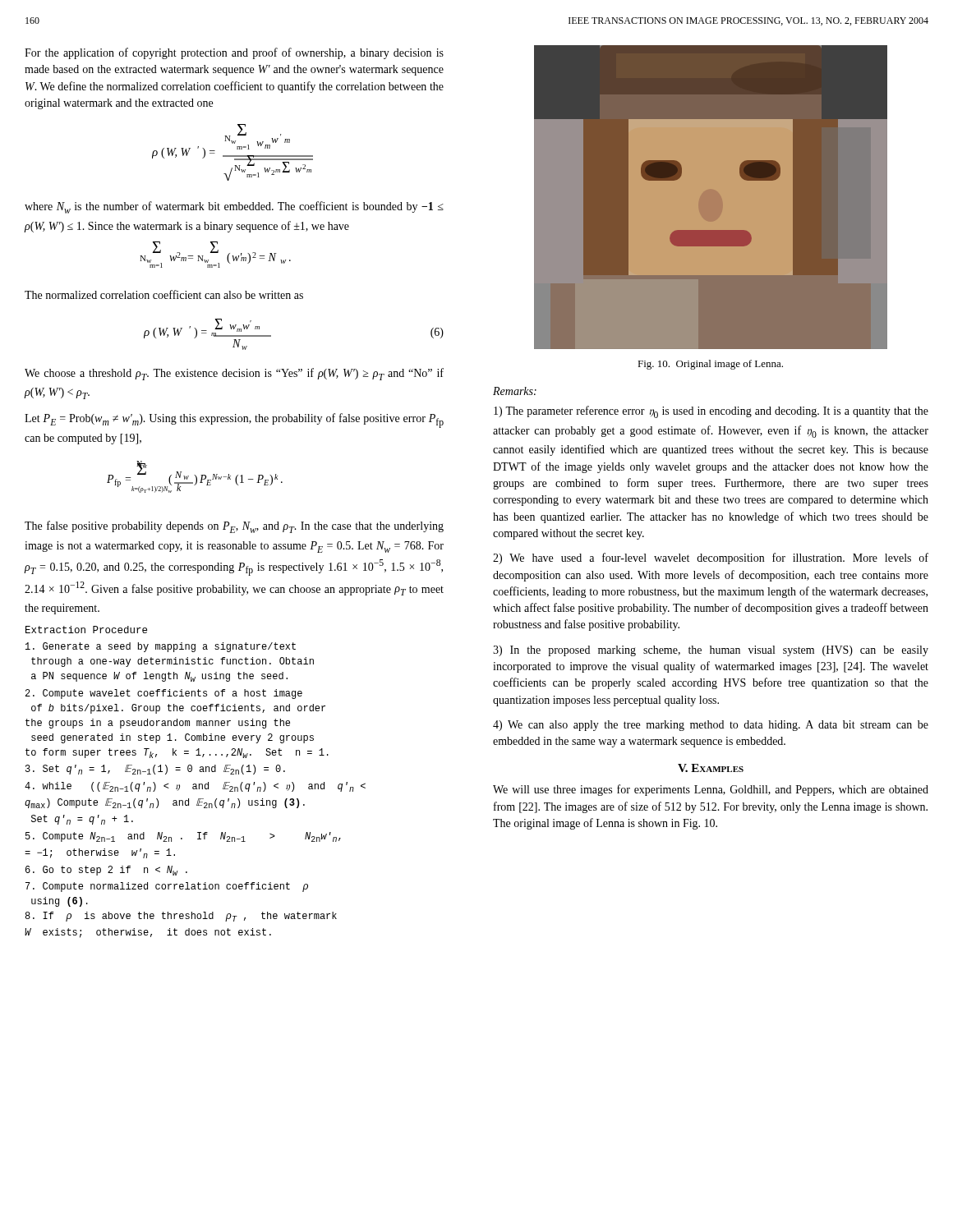Navigate to the text block starting "The normalized correlation"
Image resolution: width=953 pixels, height=1232 pixels.
[234, 296]
